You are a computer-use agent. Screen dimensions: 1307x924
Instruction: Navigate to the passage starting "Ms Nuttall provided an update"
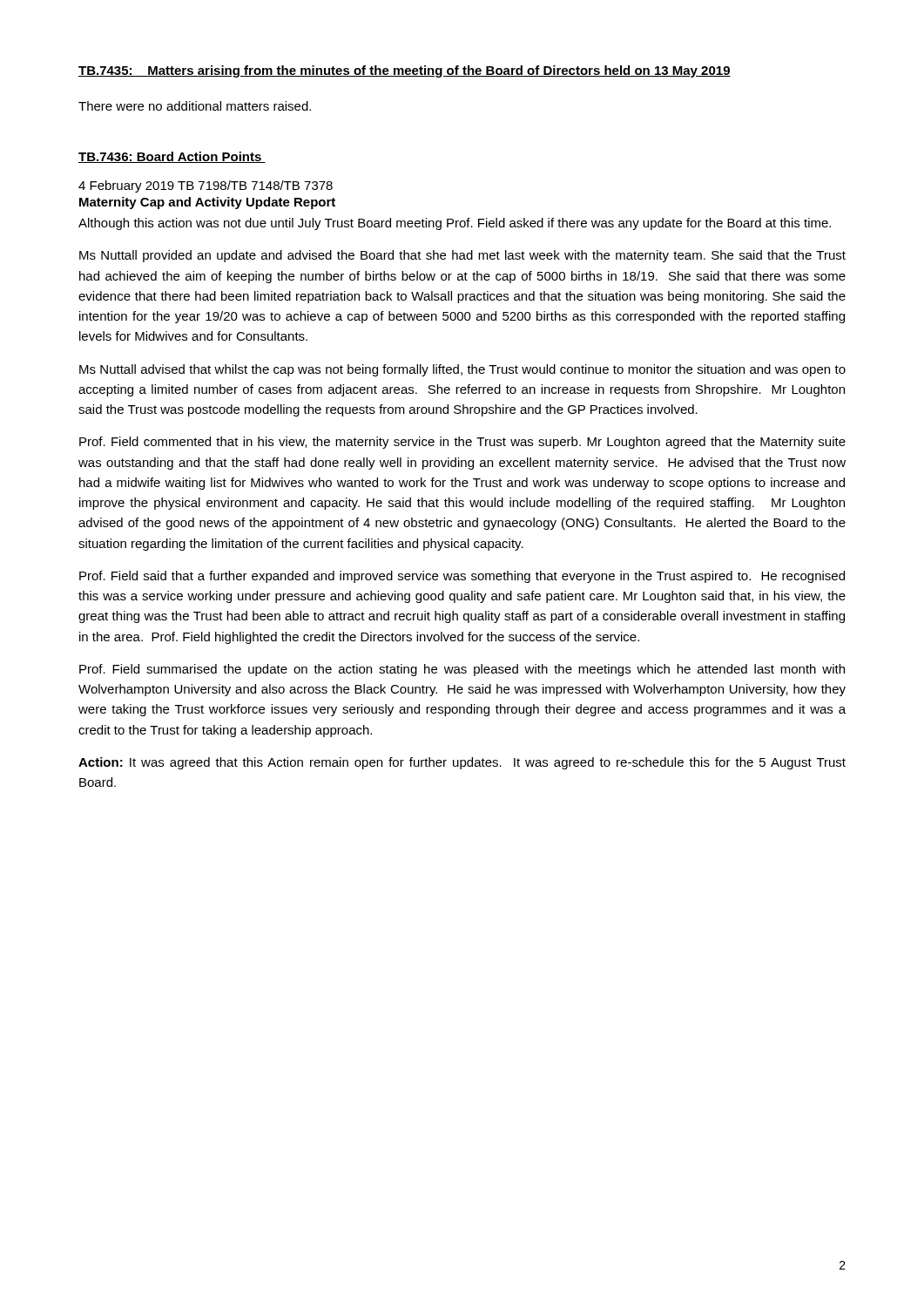click(462, 296)
